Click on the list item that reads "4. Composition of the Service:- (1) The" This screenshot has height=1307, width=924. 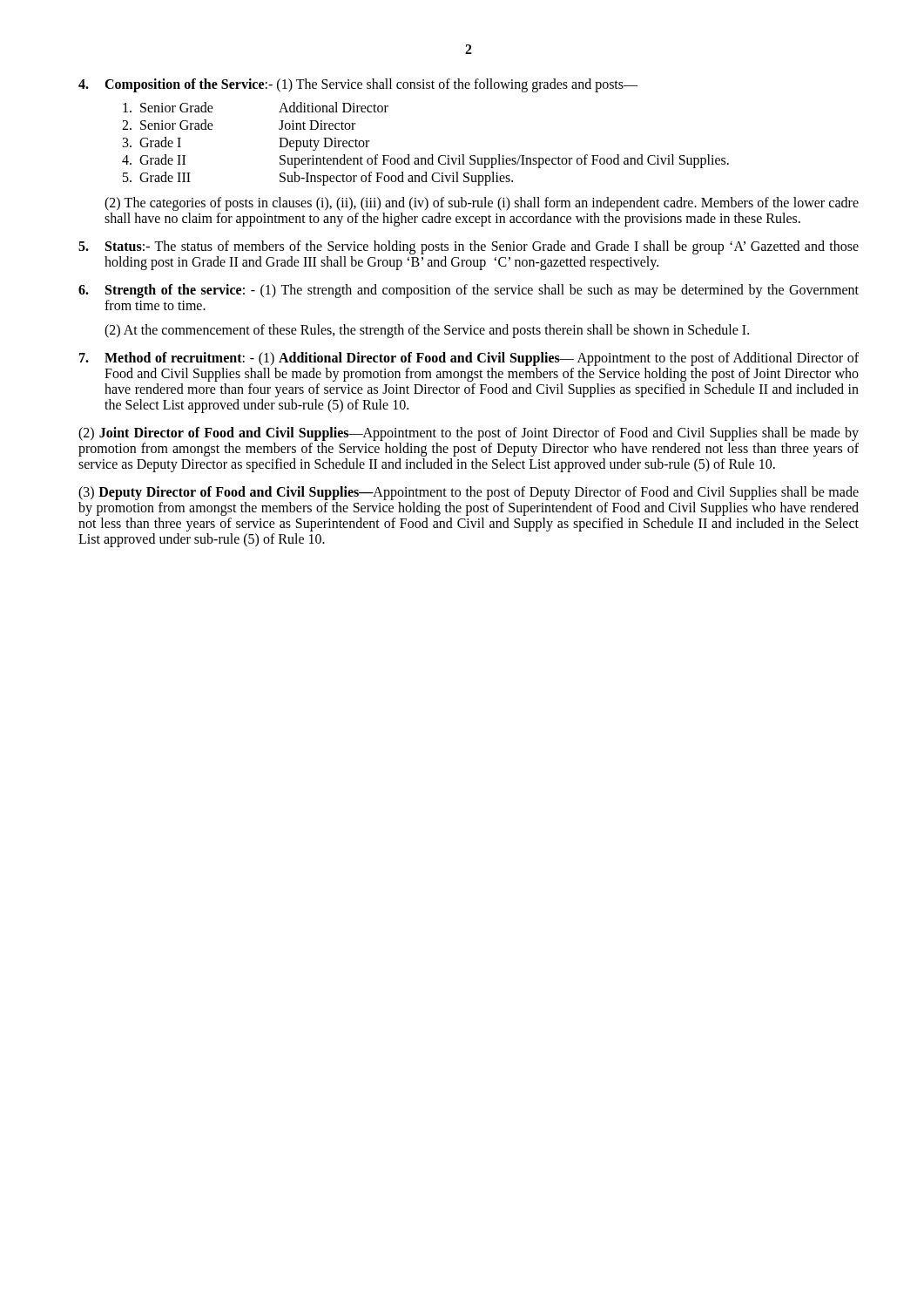tap(469, 152)
